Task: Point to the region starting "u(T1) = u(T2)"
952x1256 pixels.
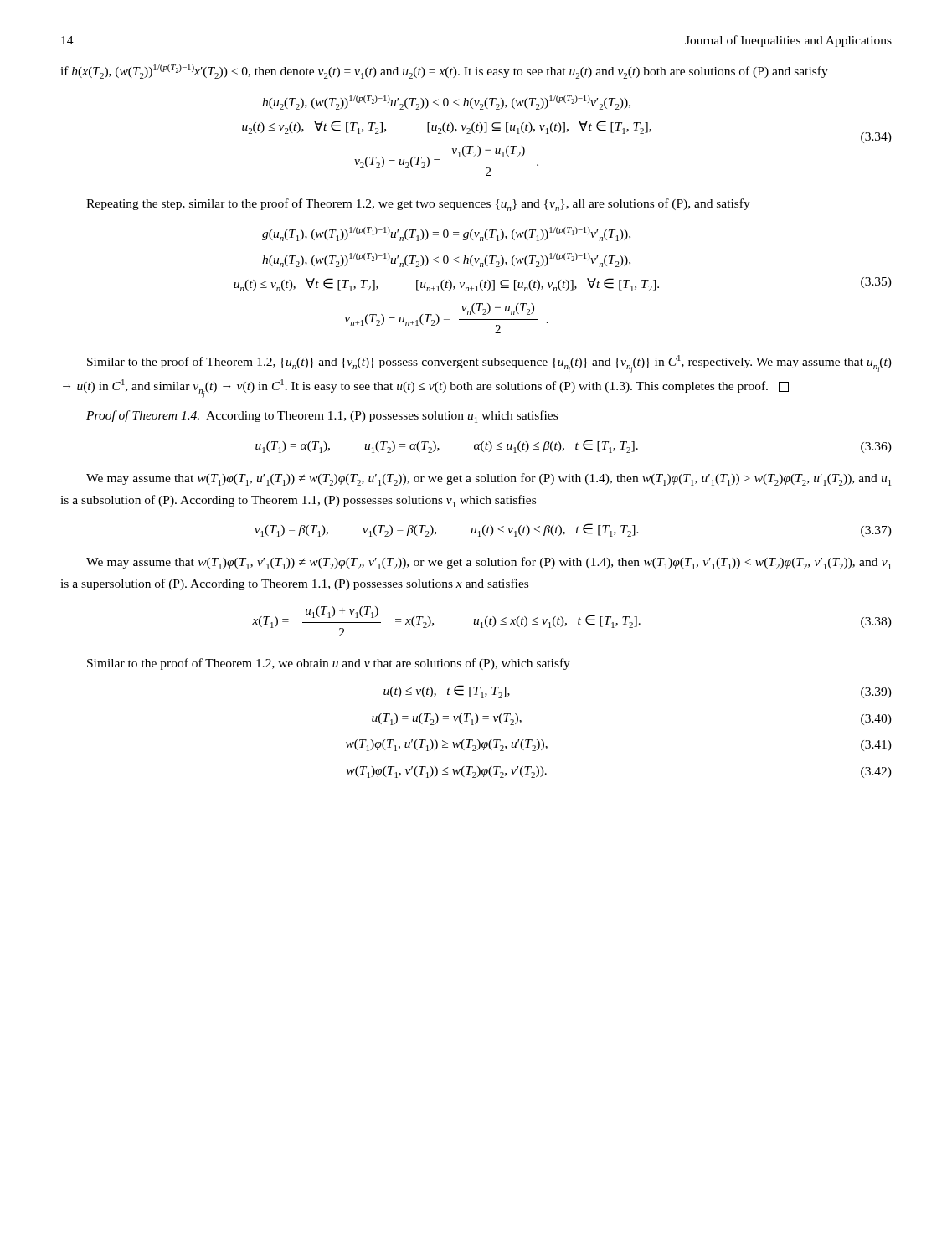Action: click(476, 718)
